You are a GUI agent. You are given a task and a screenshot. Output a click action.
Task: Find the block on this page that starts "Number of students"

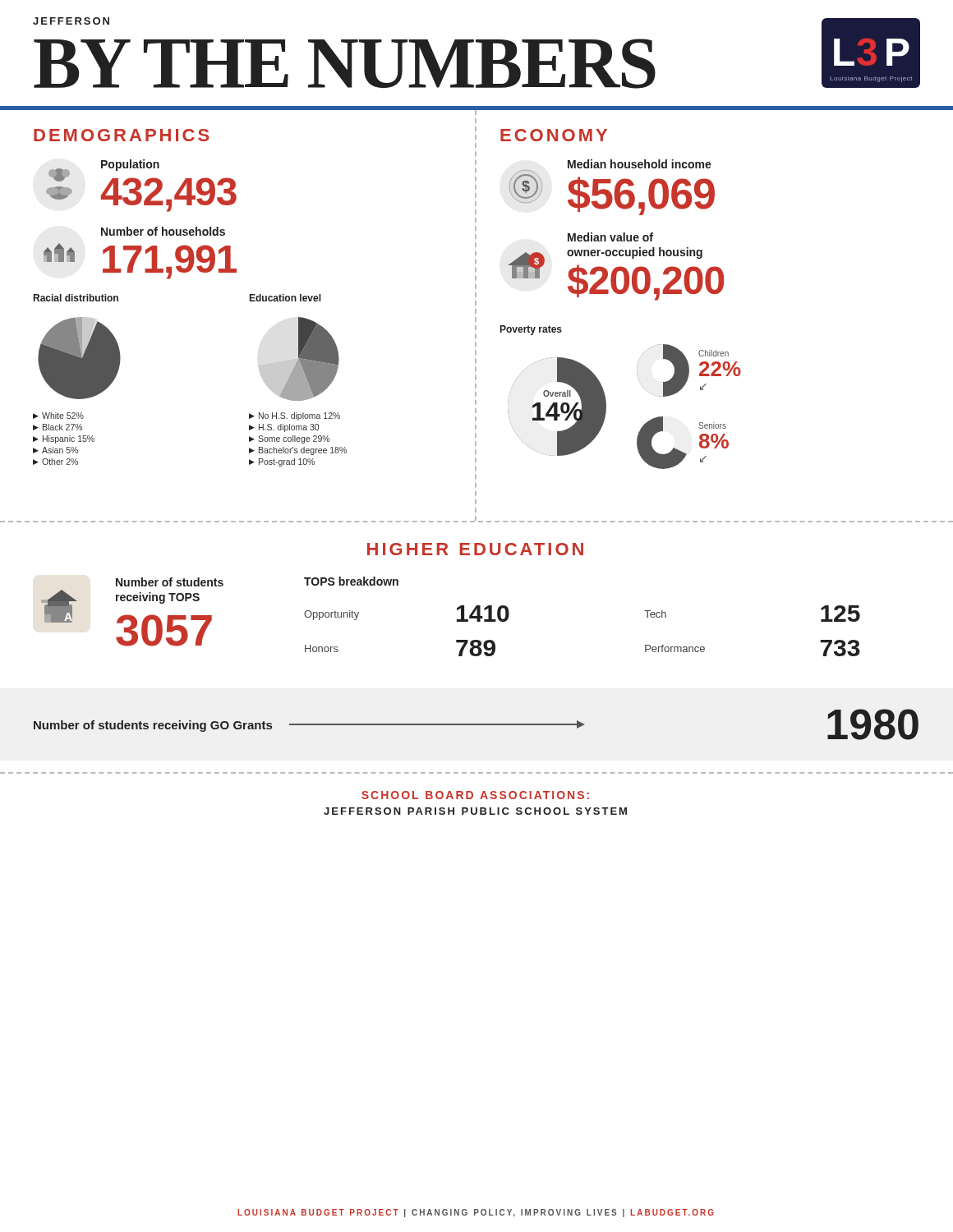pyautogui.click(x=476, y=724)
